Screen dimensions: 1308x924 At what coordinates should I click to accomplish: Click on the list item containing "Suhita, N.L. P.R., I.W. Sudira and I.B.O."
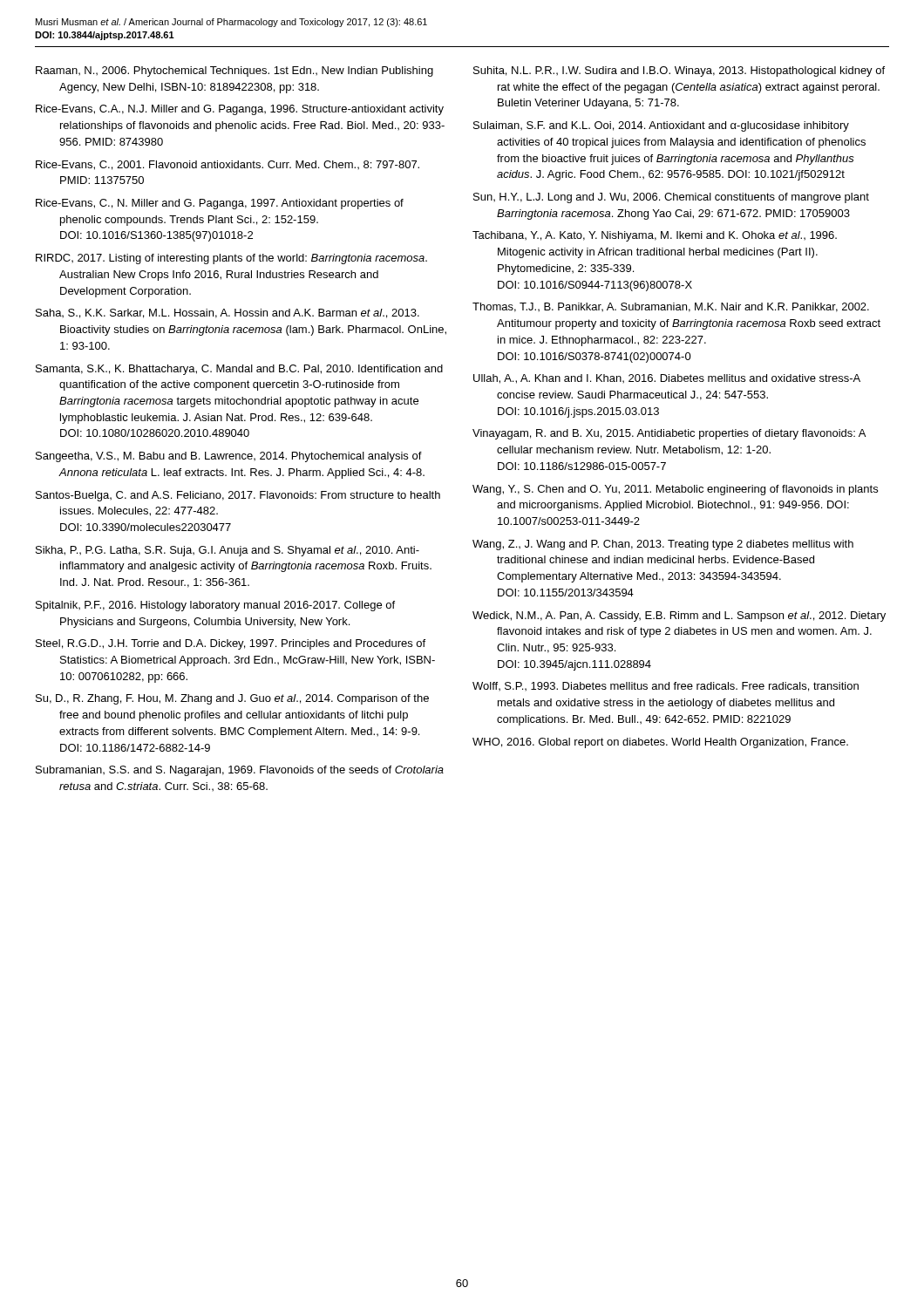(x=679, y=87)
